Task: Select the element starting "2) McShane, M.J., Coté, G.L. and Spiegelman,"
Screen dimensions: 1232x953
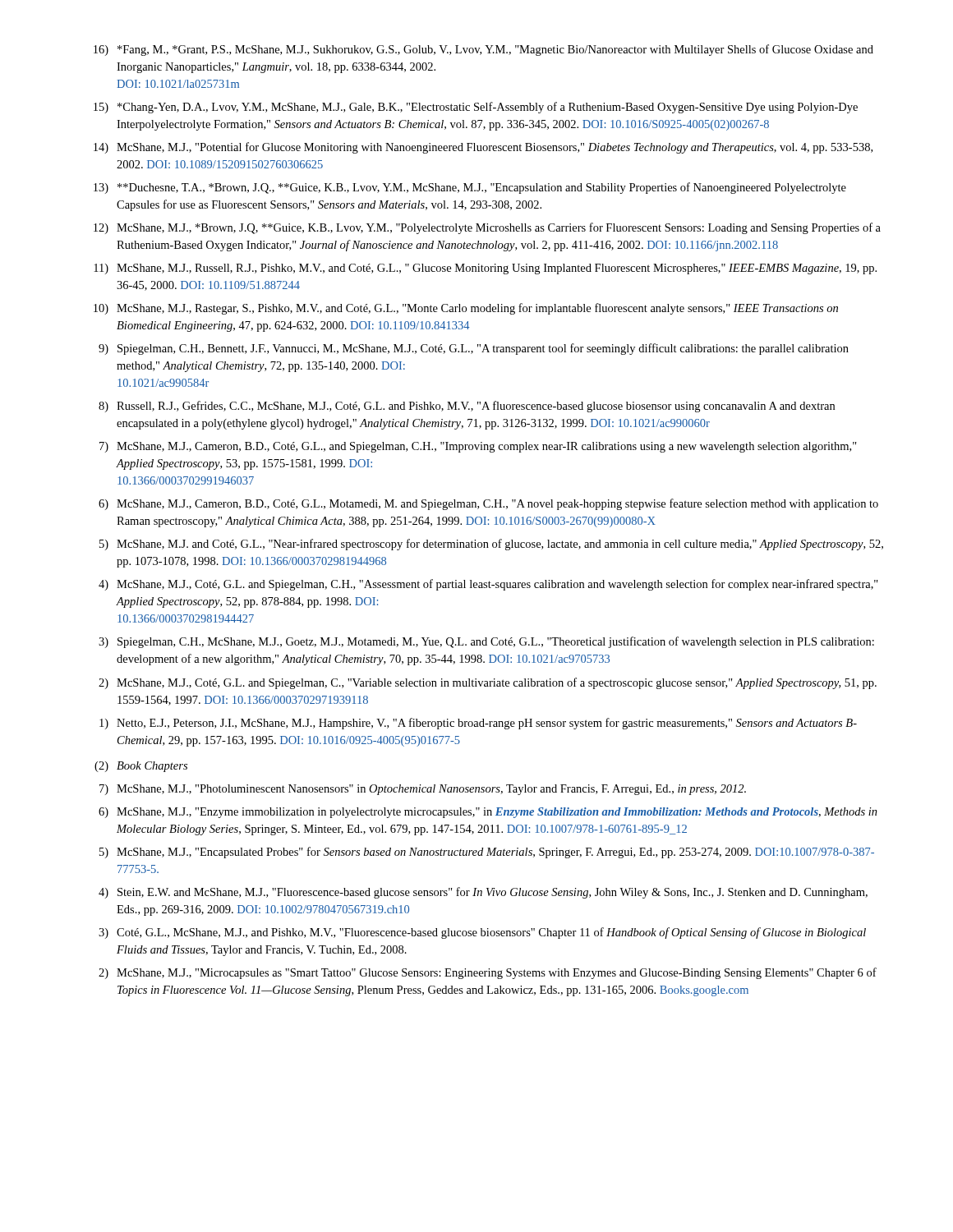Action: [x=476, y=691]
